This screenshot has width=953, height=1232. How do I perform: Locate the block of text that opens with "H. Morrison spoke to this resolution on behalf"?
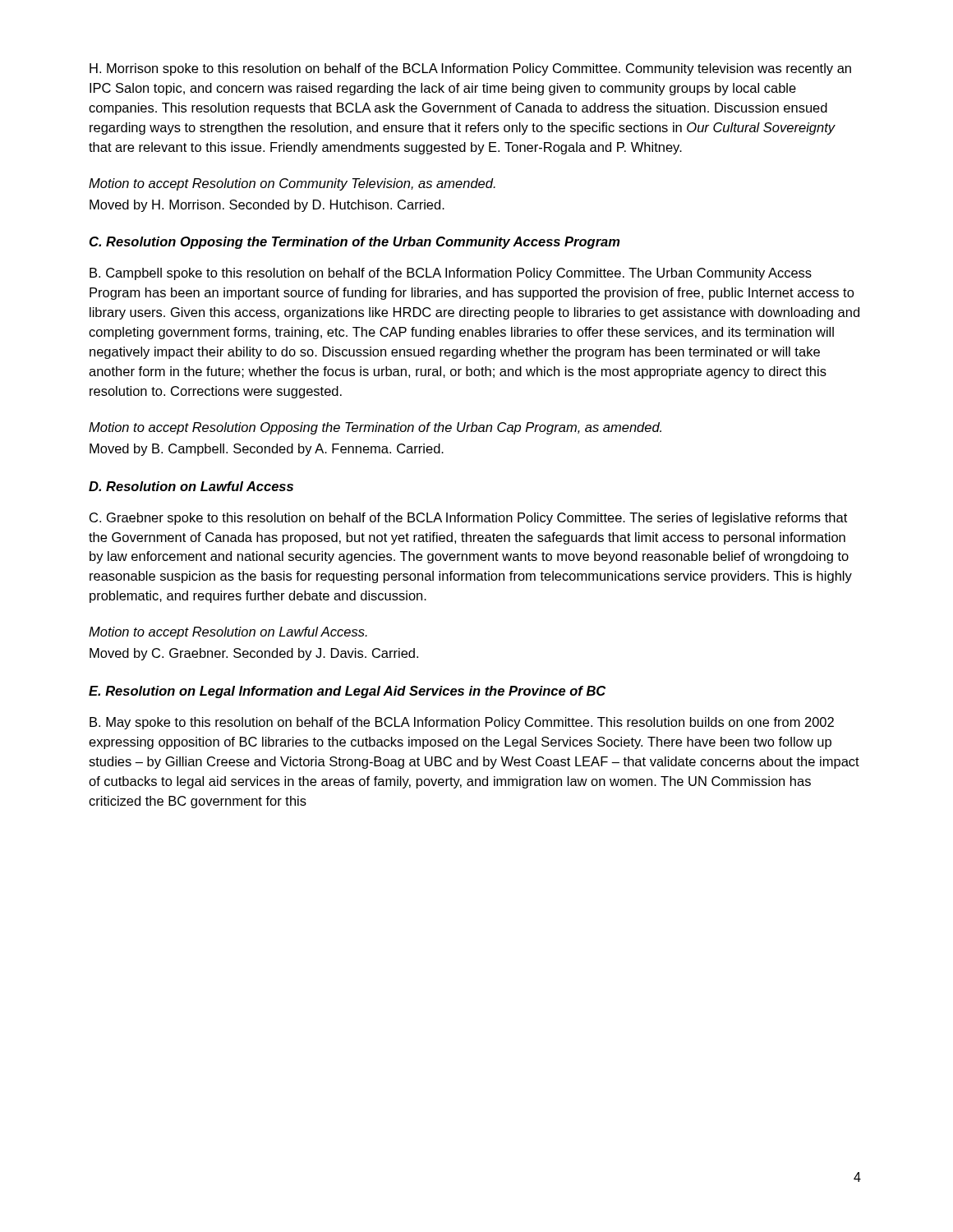coord(470,107)
